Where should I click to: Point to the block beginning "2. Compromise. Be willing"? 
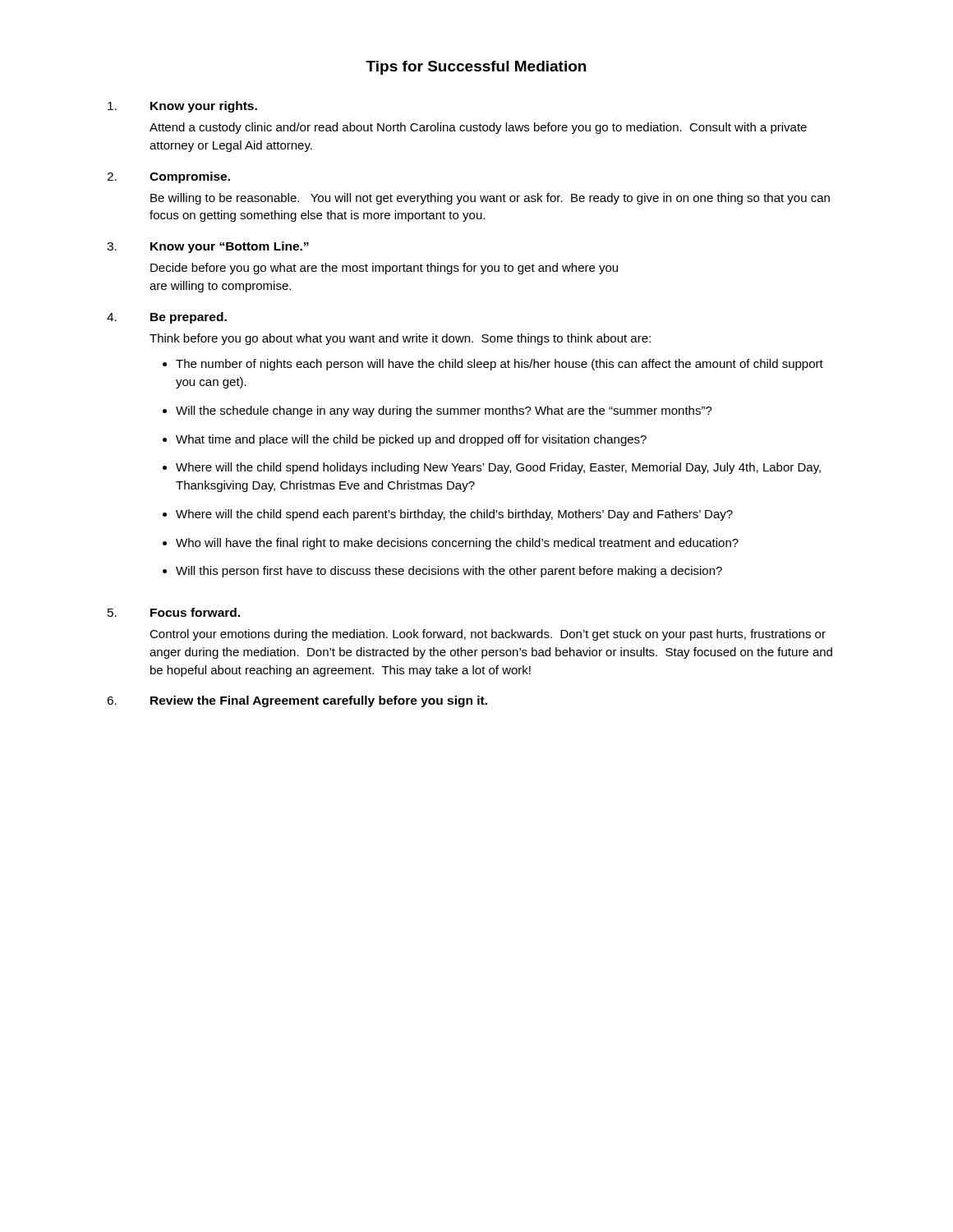476,197
